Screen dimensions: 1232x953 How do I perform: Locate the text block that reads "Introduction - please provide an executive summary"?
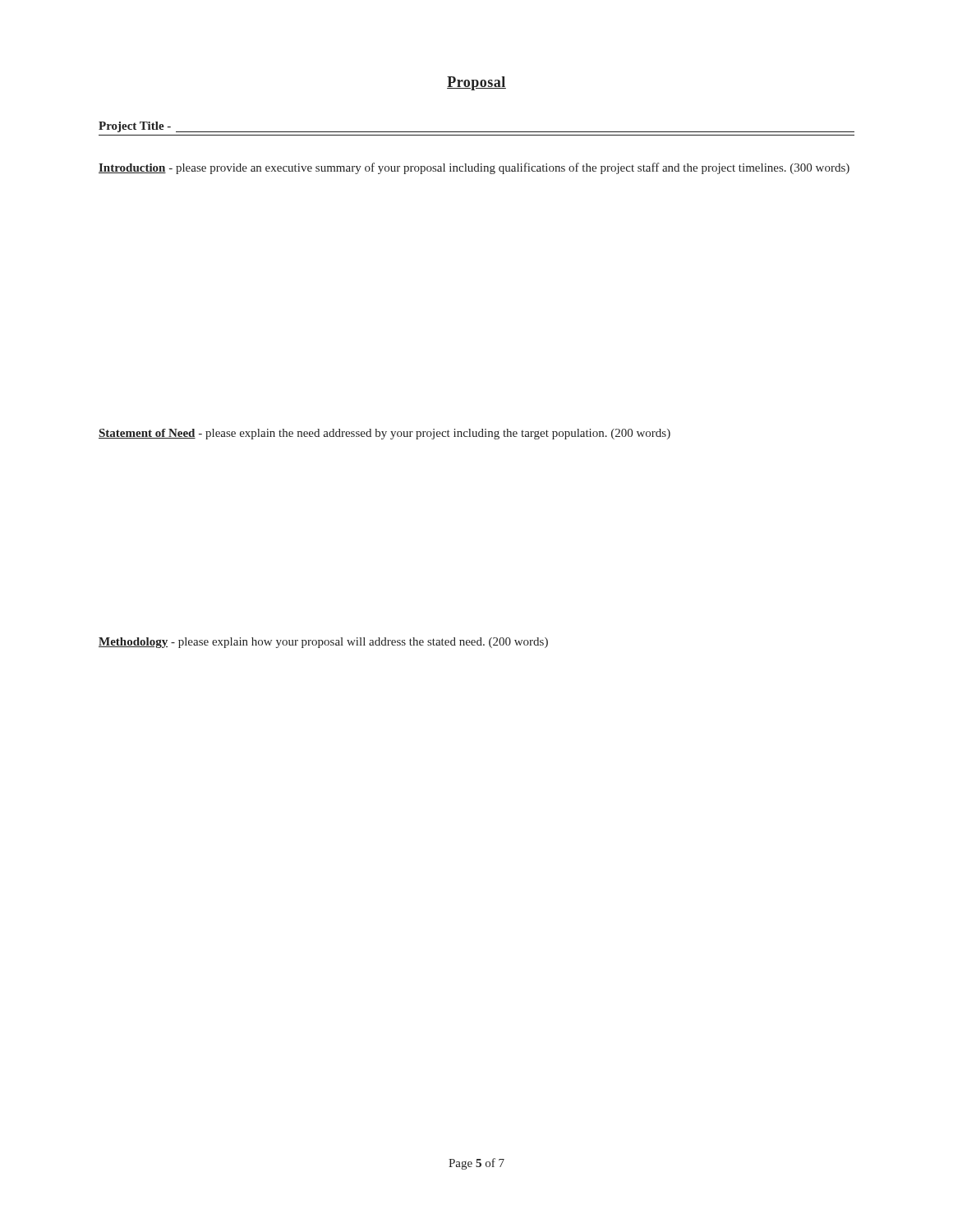point(474,168)
